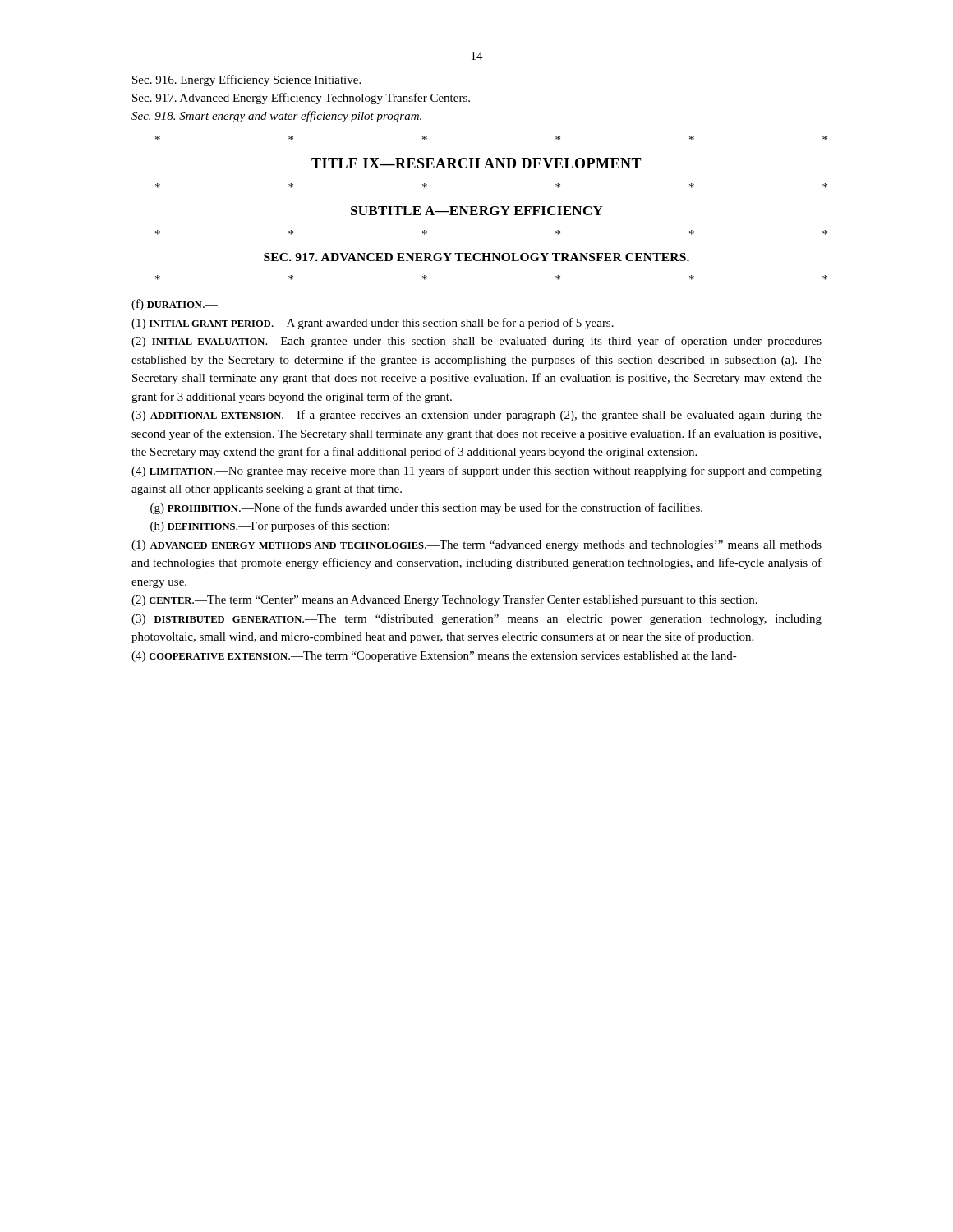Where does it say "TITLE IX—RESEARCH AND DEVELOPMENT"?
This screenshot has width=953, height=1232.
[x=476, y=164]
